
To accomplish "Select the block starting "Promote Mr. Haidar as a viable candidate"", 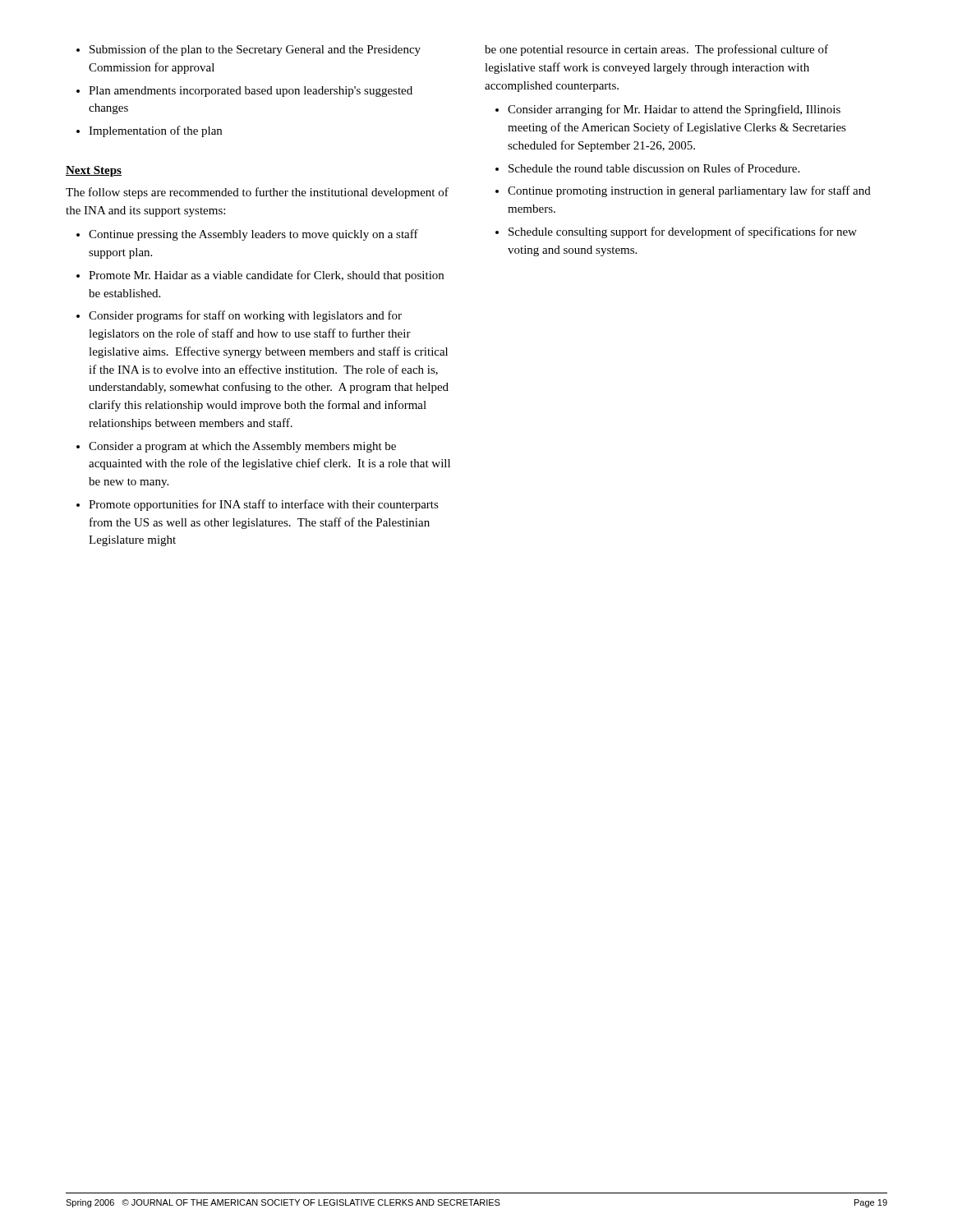I will [x=267, y=284].
